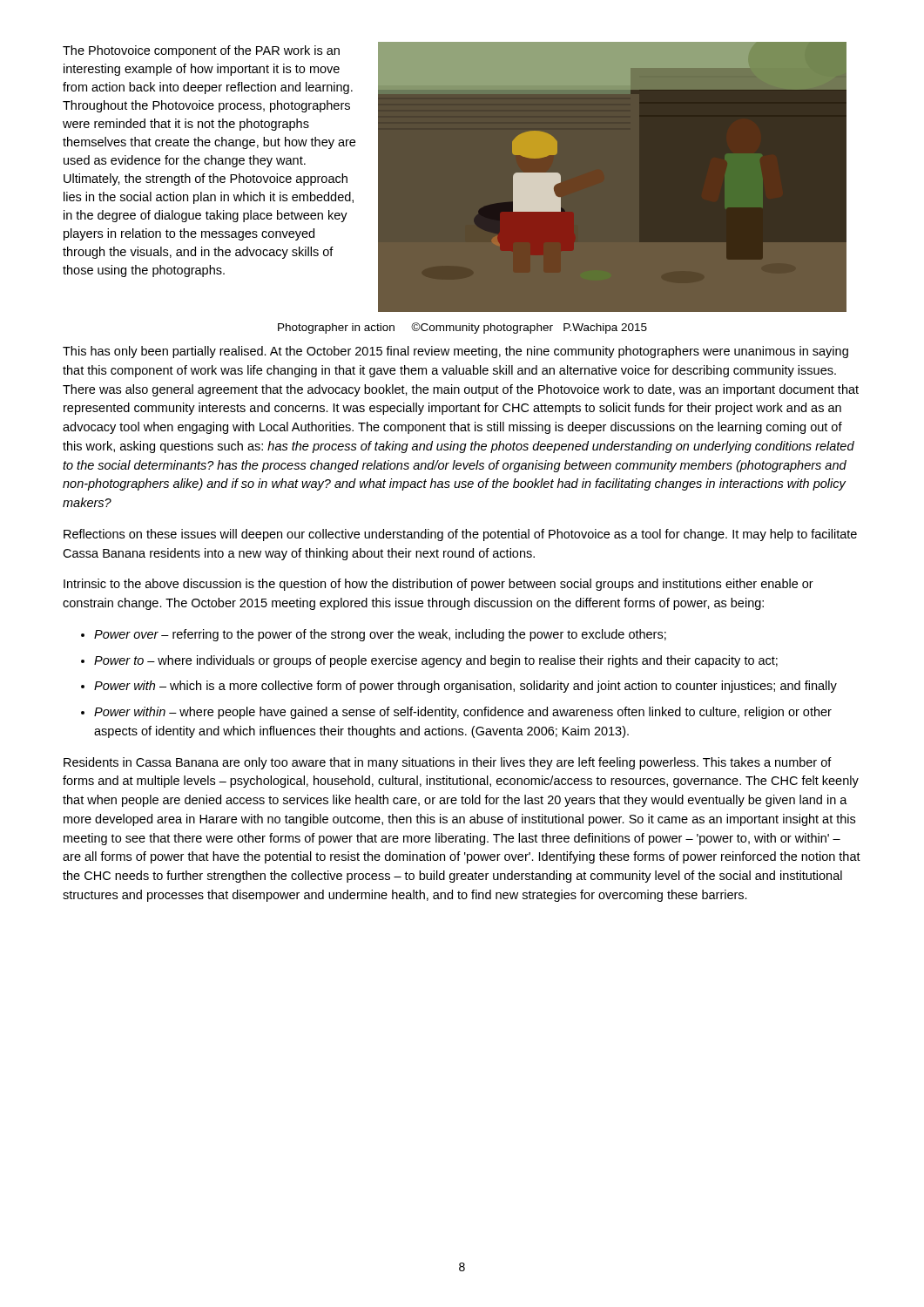Point to the text block starting "Power to – where individuals"

pyautogui.click(x=436, y=660)
